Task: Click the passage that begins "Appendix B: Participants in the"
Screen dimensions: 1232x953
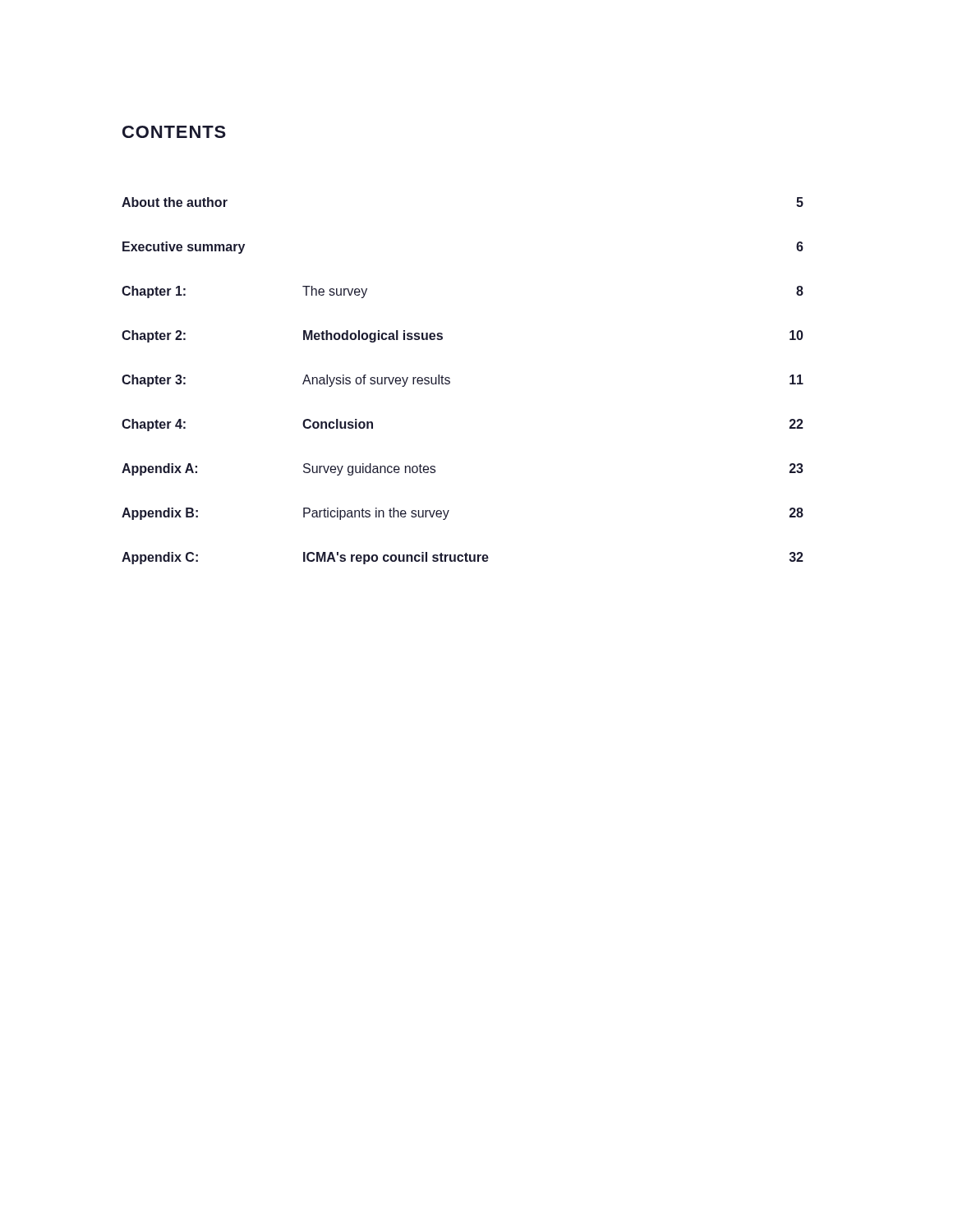Action: pyautogui.click(x=157, y=514)
